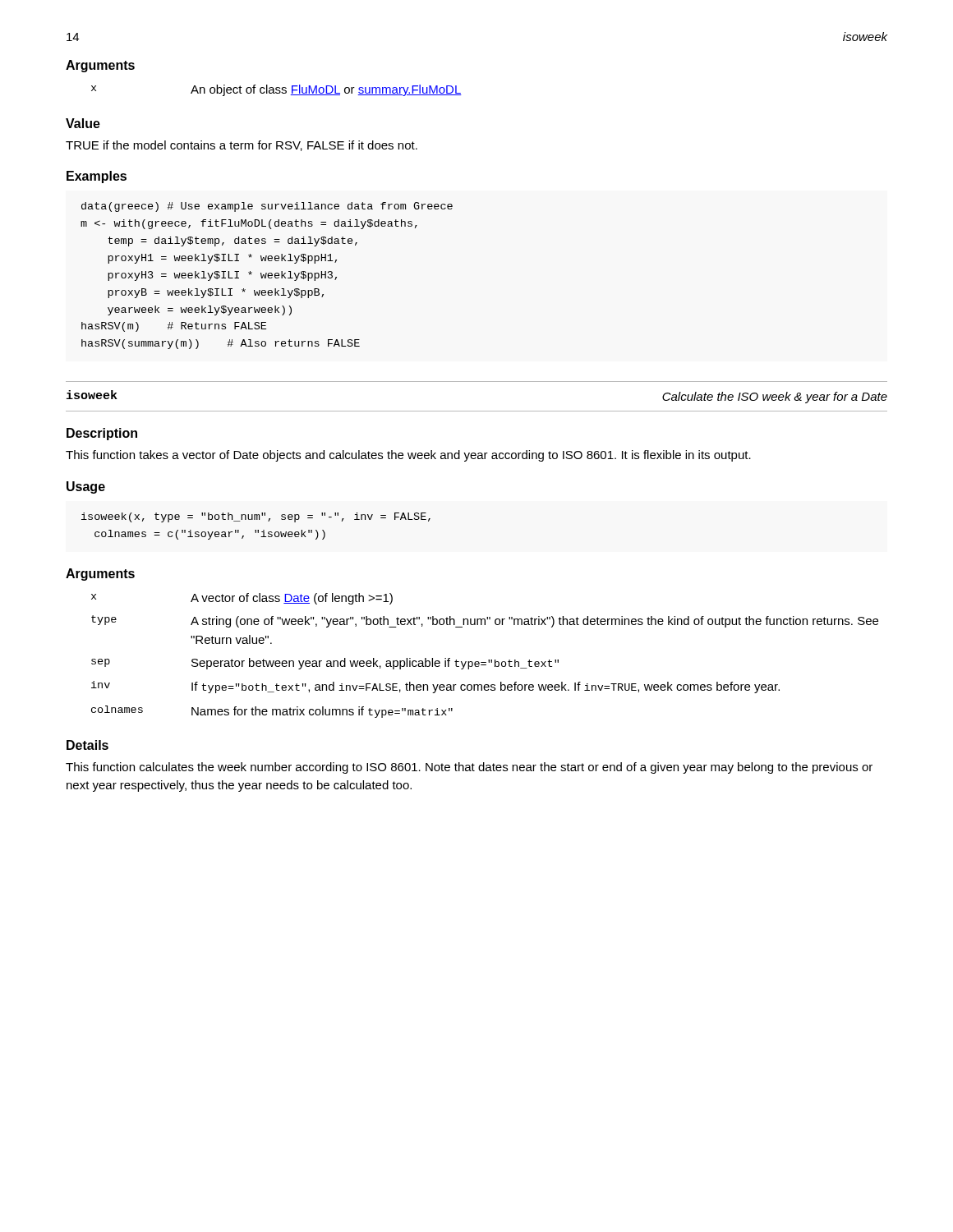Locate the text block that reads "This function calculates the week number according to"
This screenshot has width=953, height=1232.
point(469,776)
